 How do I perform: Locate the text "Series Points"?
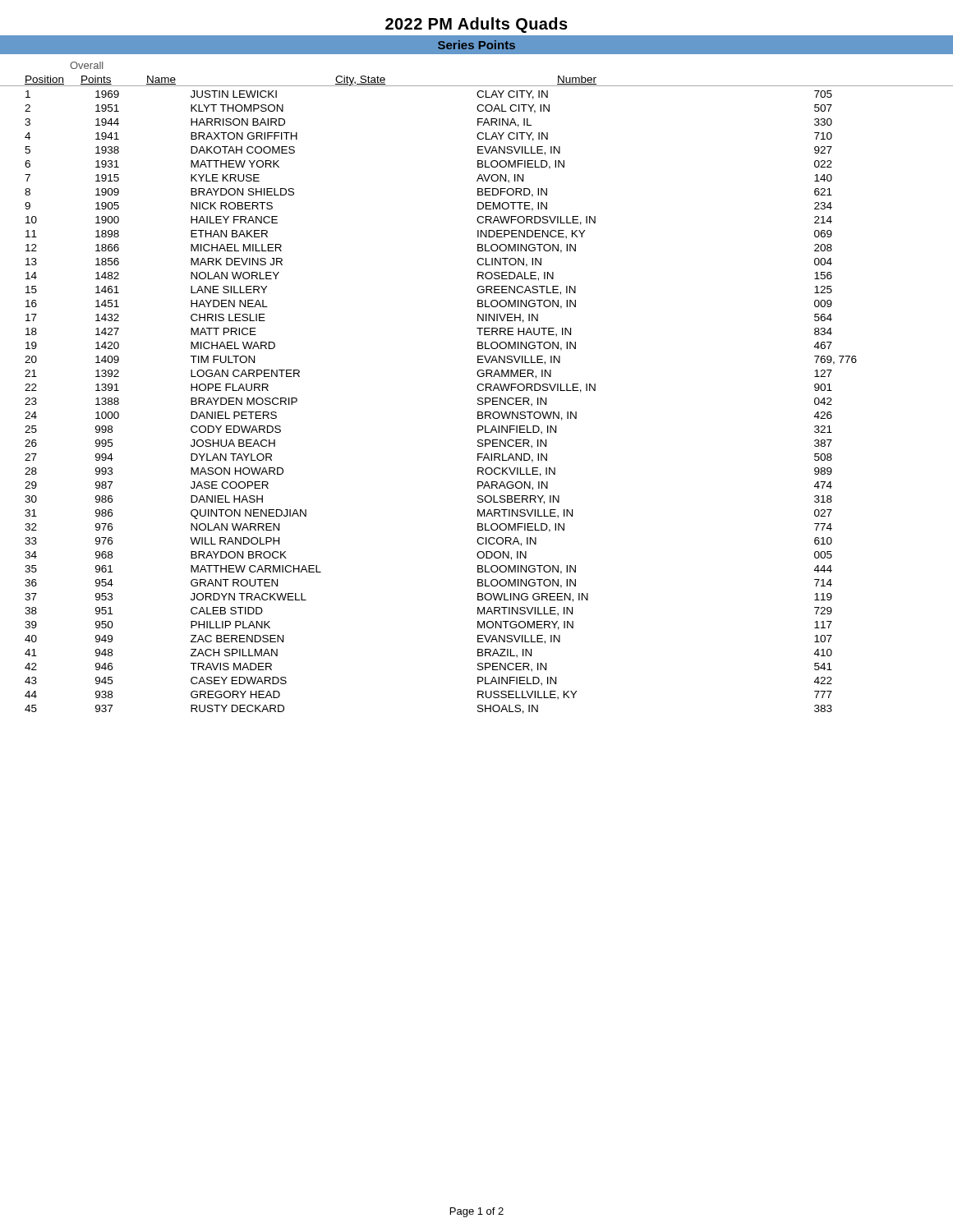tap(476, 45)
